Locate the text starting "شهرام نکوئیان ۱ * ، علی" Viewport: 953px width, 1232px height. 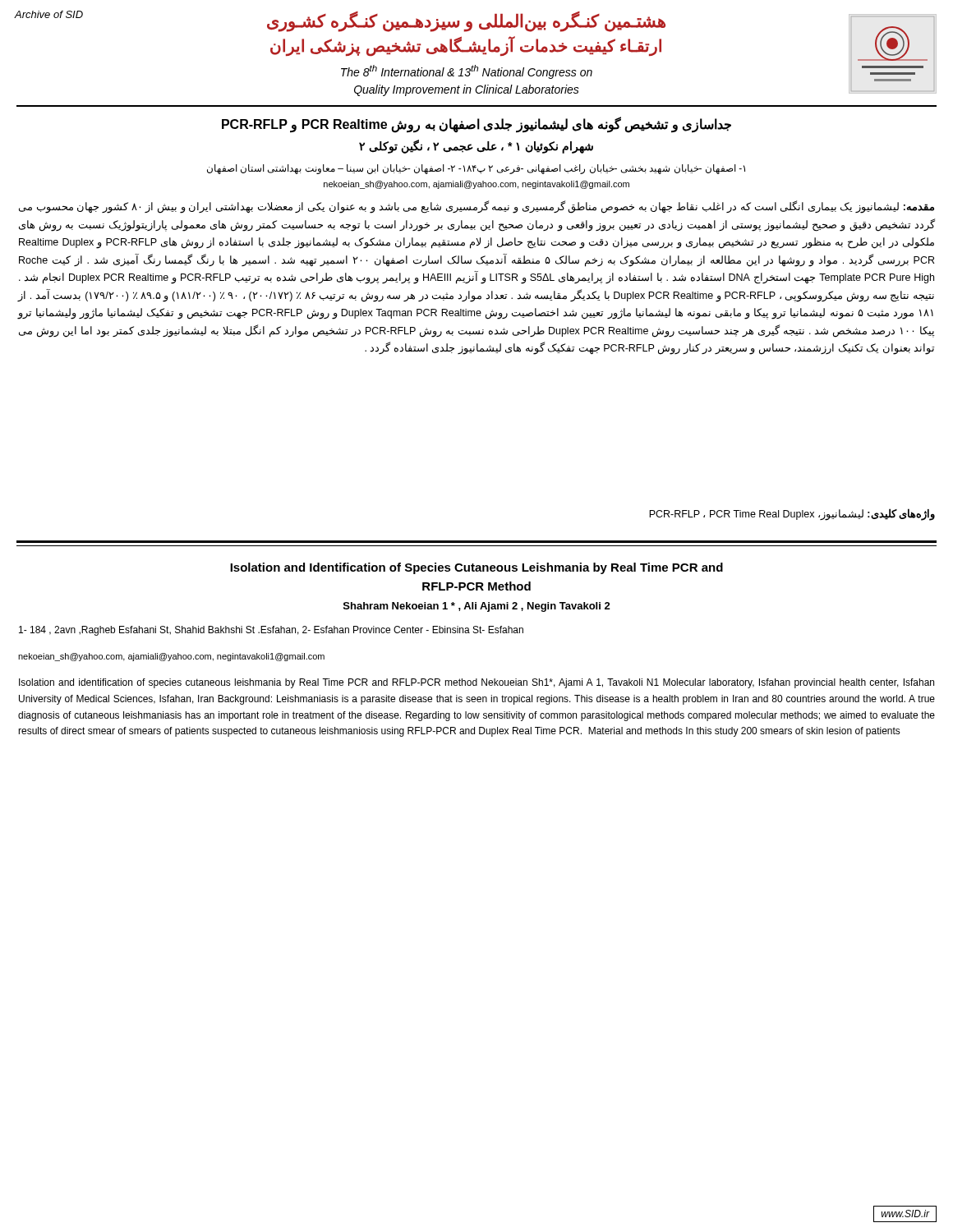pyautogui.click(x=476, y=146)
